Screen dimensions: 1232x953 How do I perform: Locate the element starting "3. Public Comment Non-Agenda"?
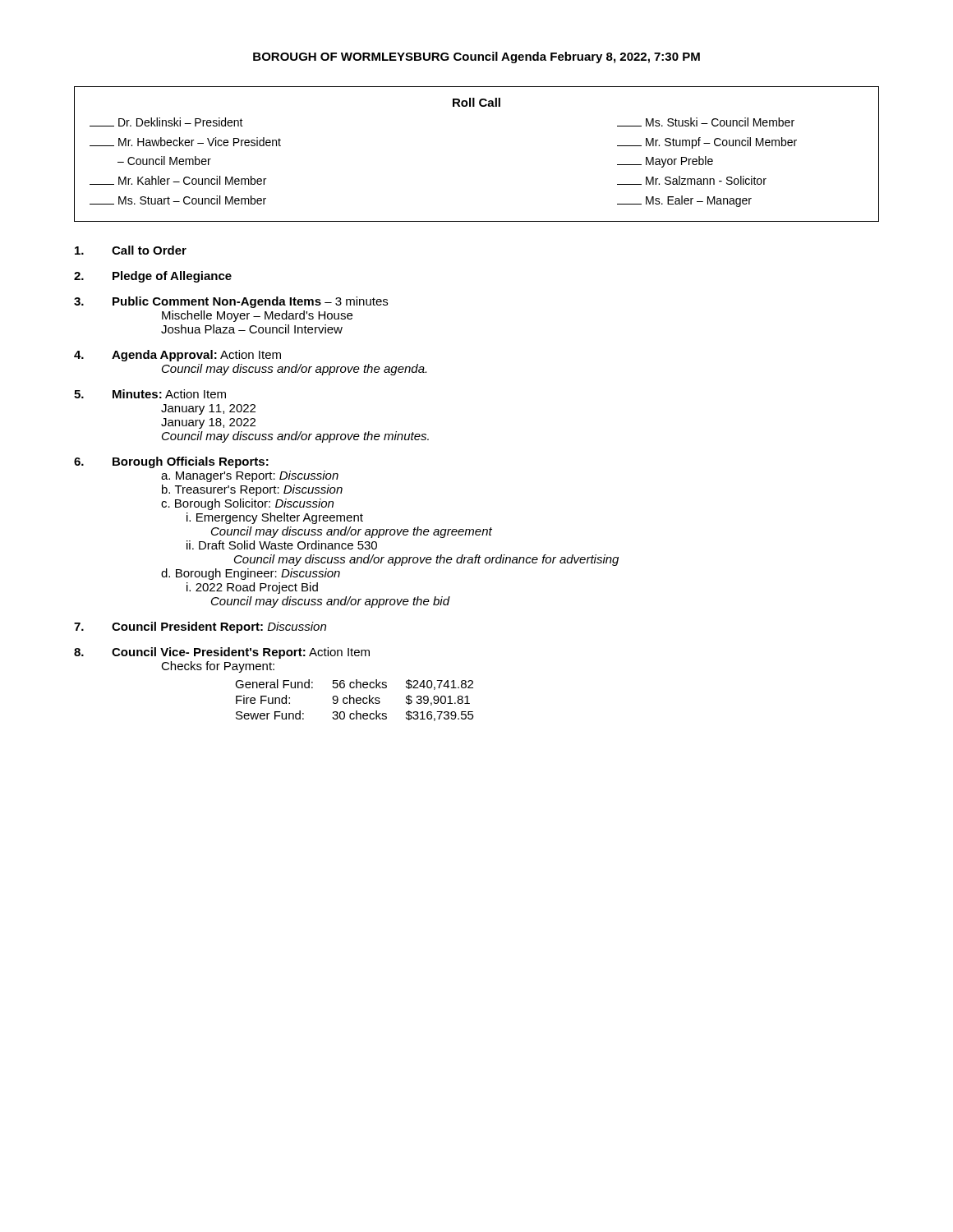coord(231,302)
